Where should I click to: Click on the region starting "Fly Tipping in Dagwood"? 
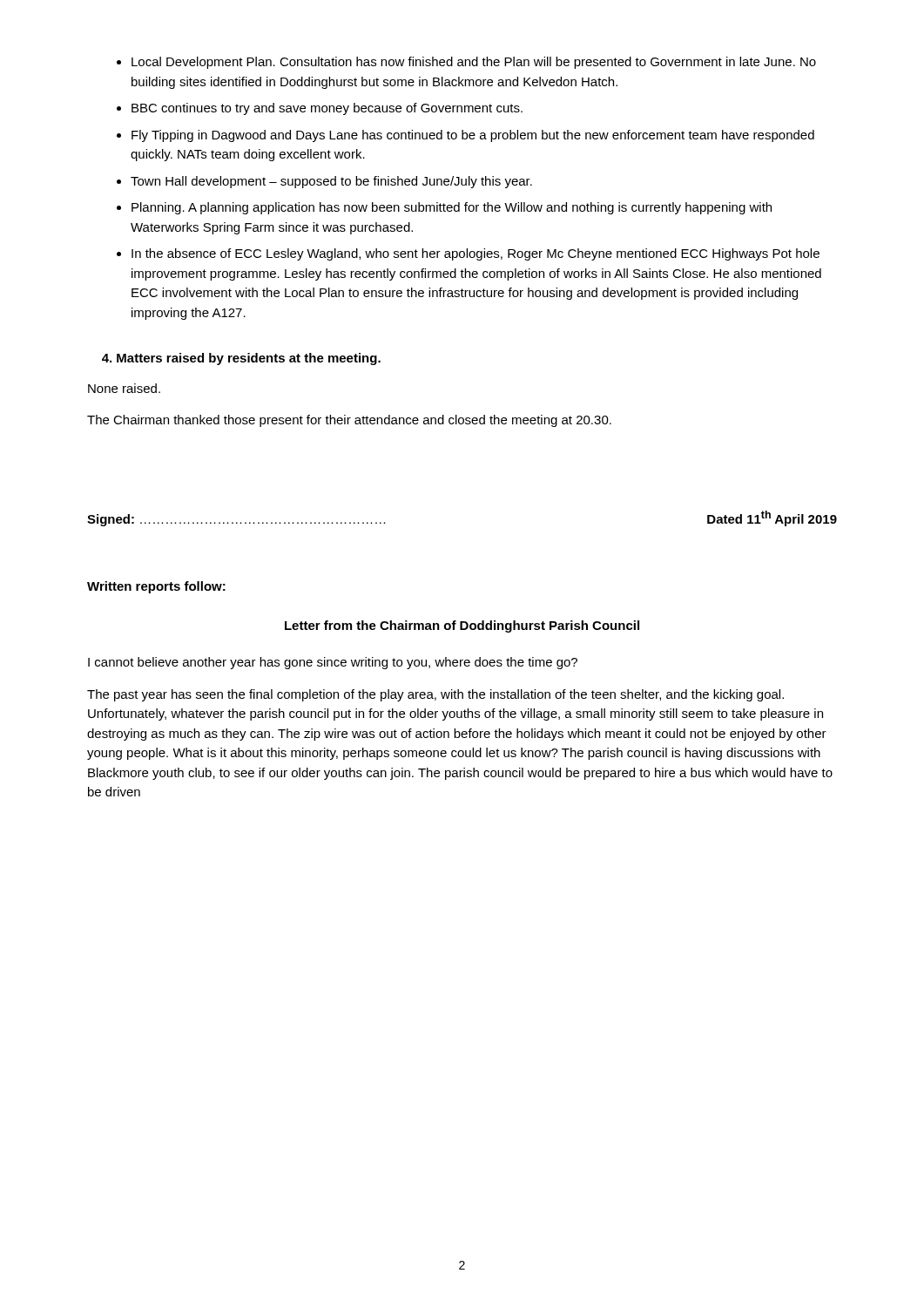point(473,144)
